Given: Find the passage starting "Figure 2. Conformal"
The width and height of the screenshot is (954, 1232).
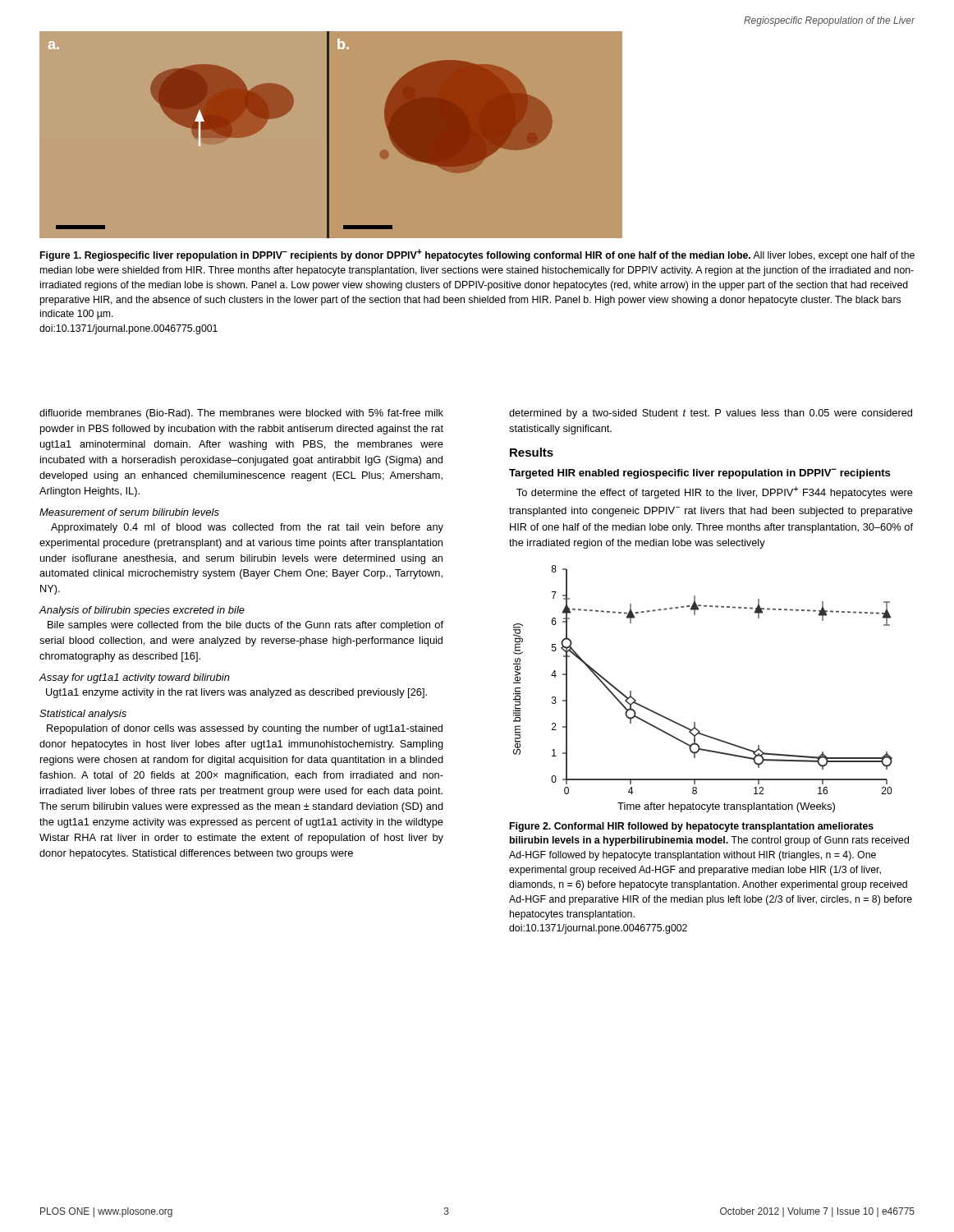Looking at the screenshot, I should [711, 877].
